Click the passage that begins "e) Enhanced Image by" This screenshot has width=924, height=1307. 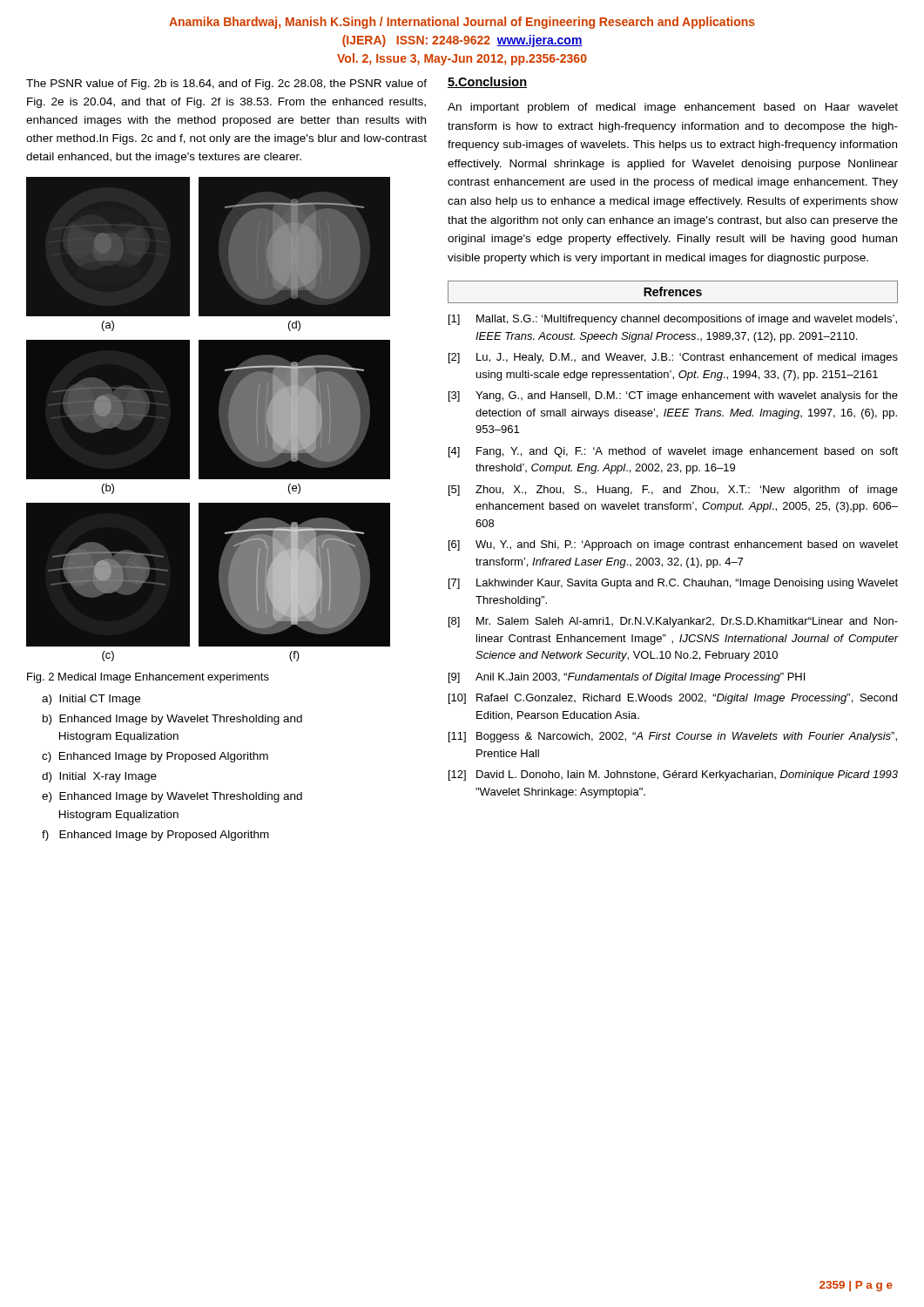click(172, 805)
